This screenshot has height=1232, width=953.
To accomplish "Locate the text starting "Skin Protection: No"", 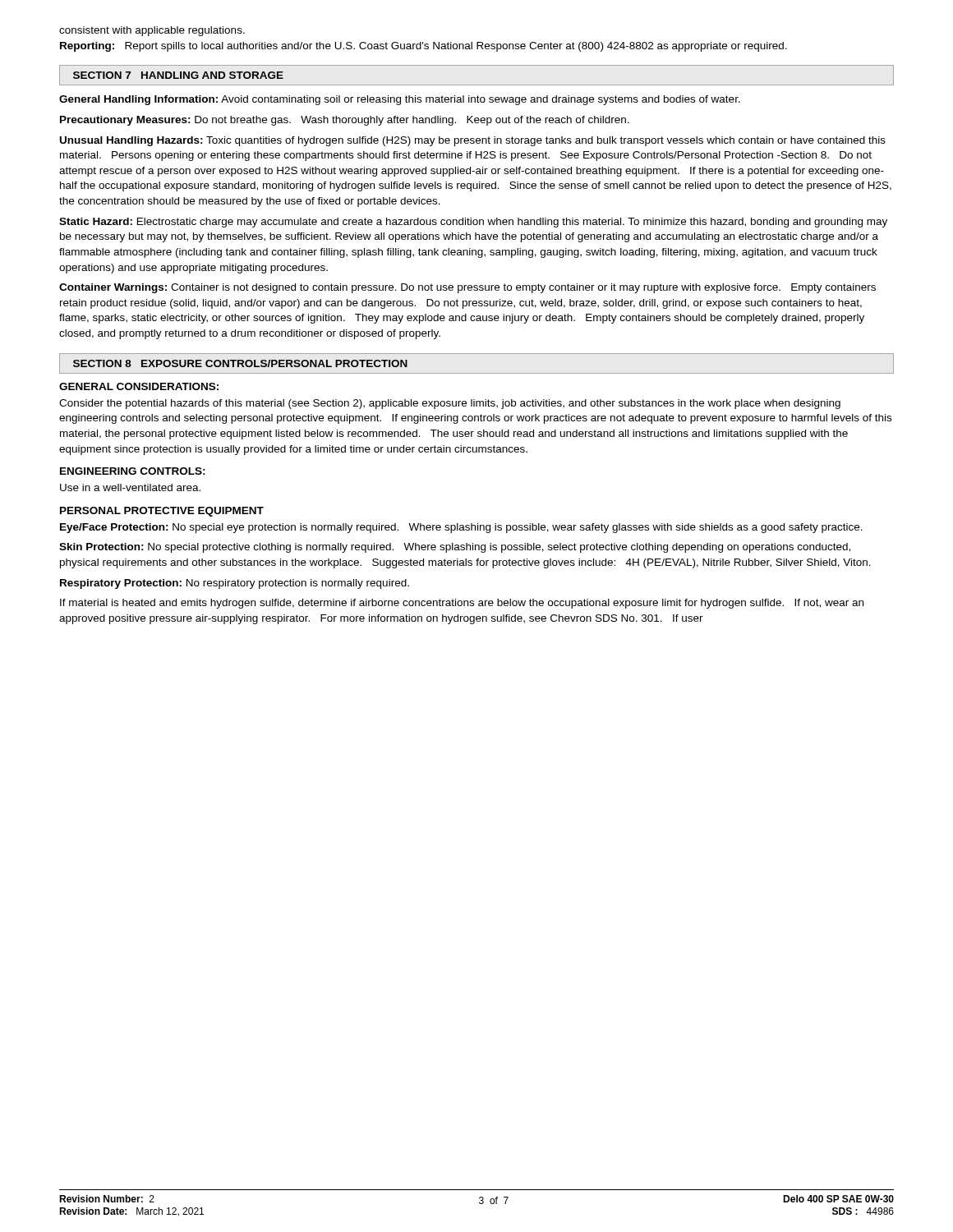I will point(465,555).
